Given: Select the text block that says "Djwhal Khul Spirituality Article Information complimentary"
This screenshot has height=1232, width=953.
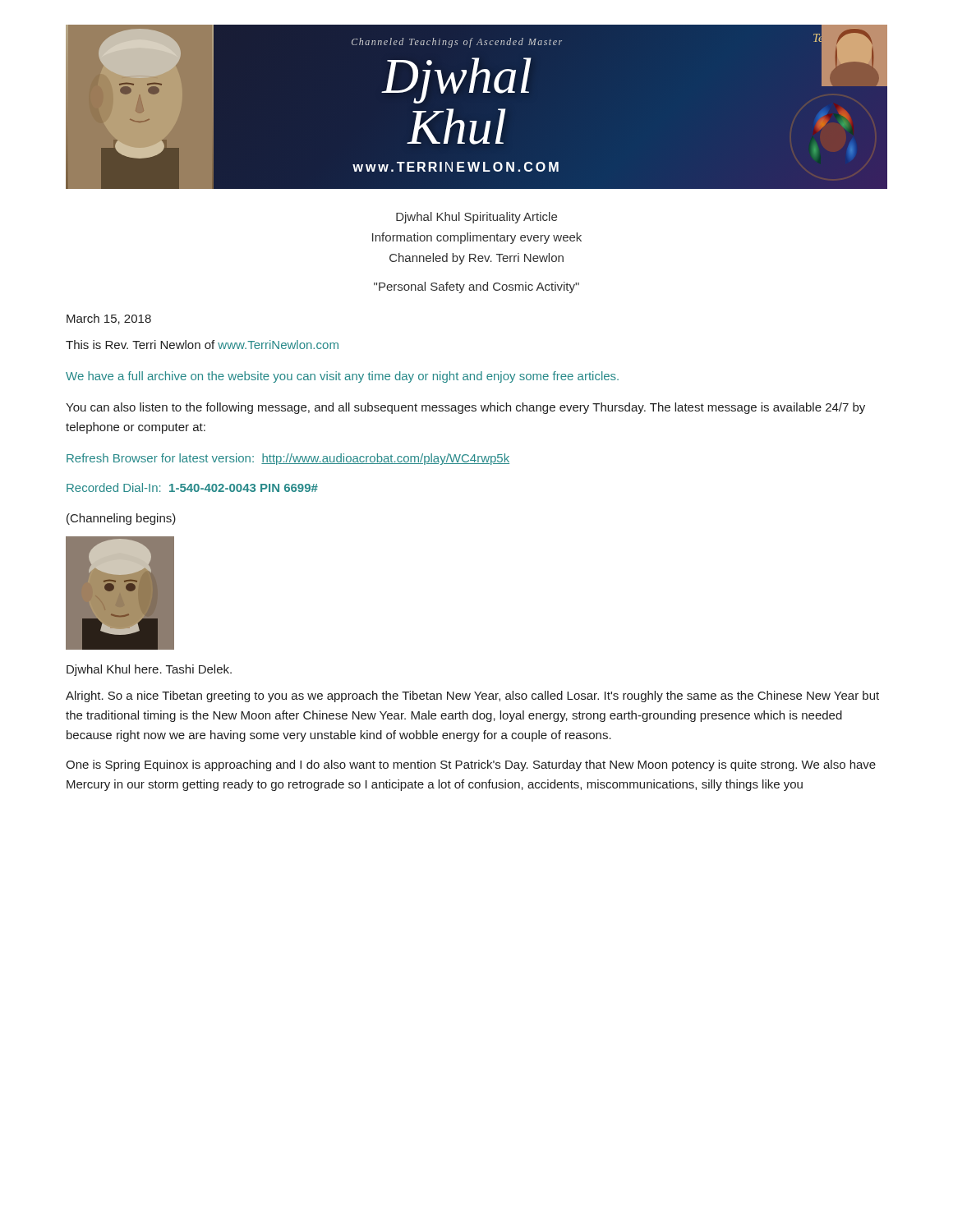Looking at the screenshot, I should pyautogui.click(x=476, y=237).
